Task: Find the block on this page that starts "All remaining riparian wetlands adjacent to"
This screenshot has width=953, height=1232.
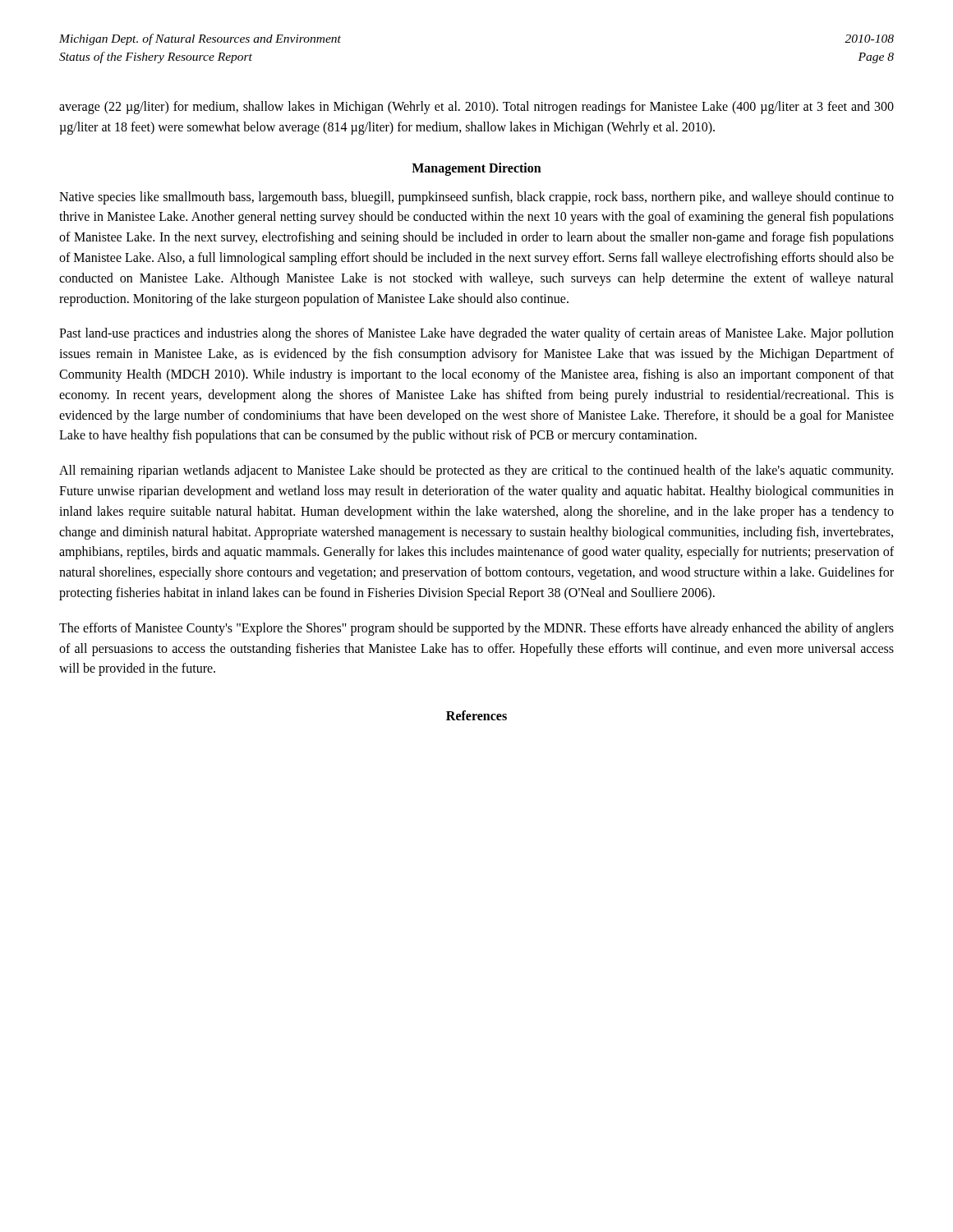Action: click(476, 531)
